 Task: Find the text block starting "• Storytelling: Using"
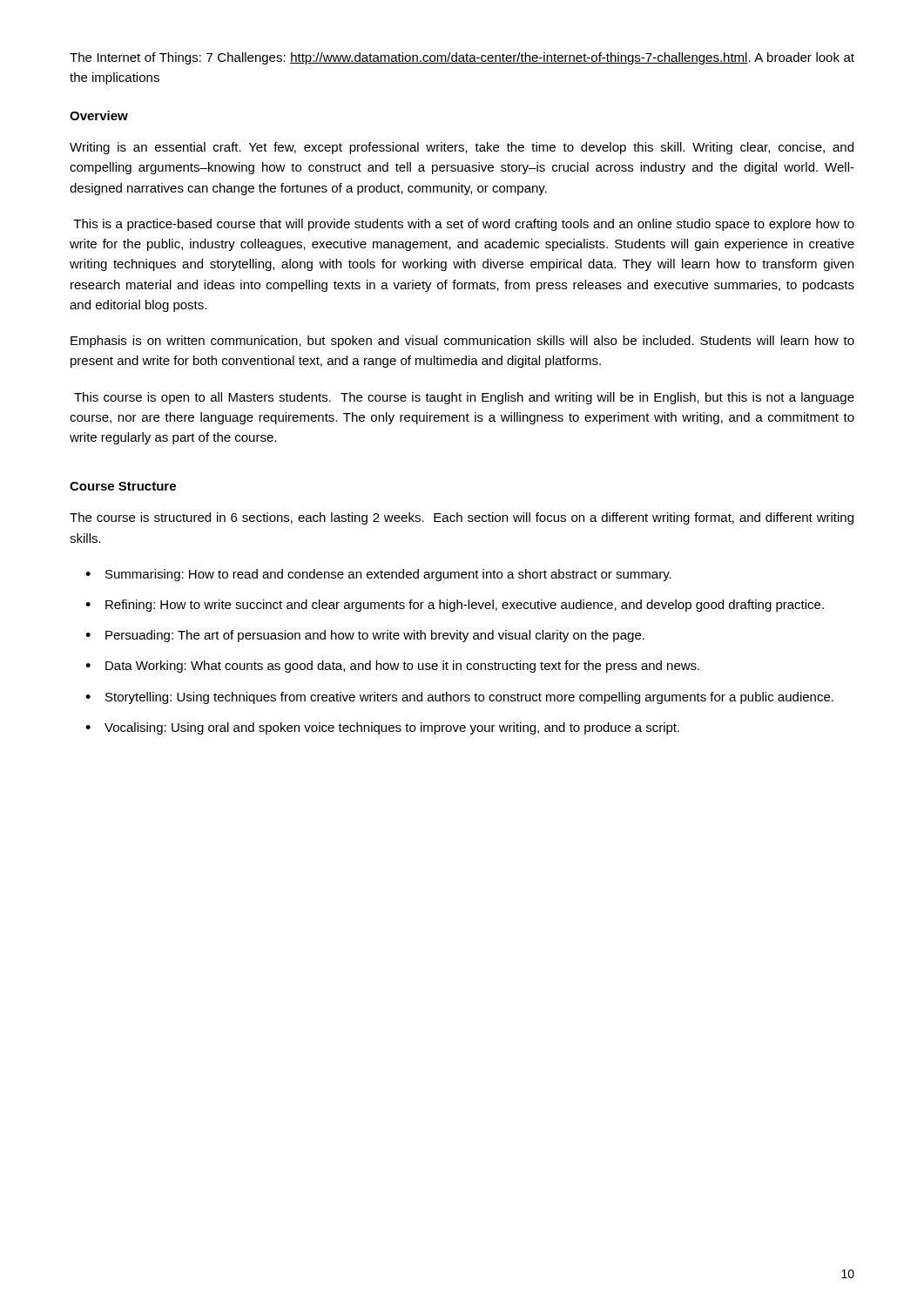click(470, 697)
